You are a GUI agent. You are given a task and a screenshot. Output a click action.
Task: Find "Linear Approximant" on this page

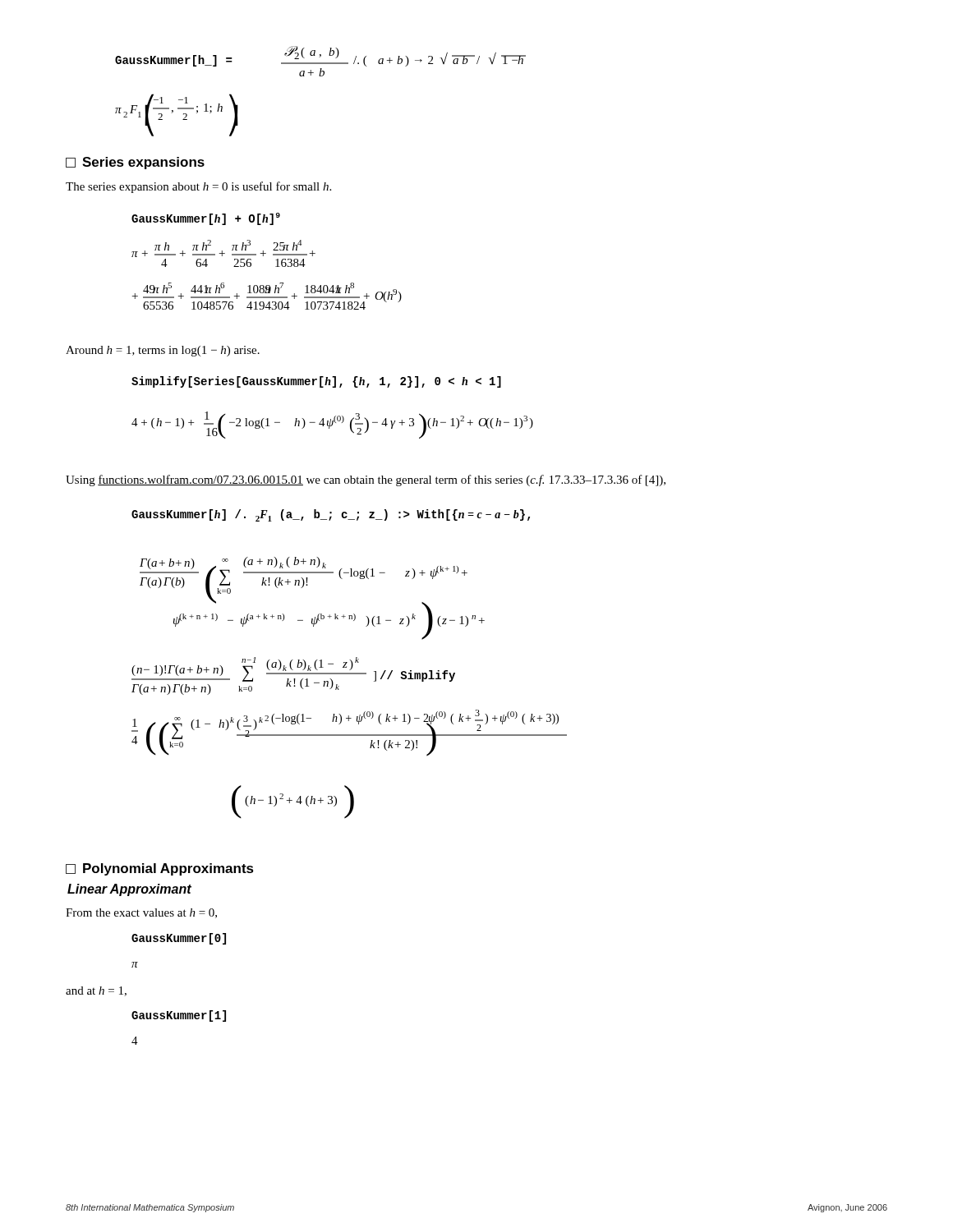click(x=129, y=889)
